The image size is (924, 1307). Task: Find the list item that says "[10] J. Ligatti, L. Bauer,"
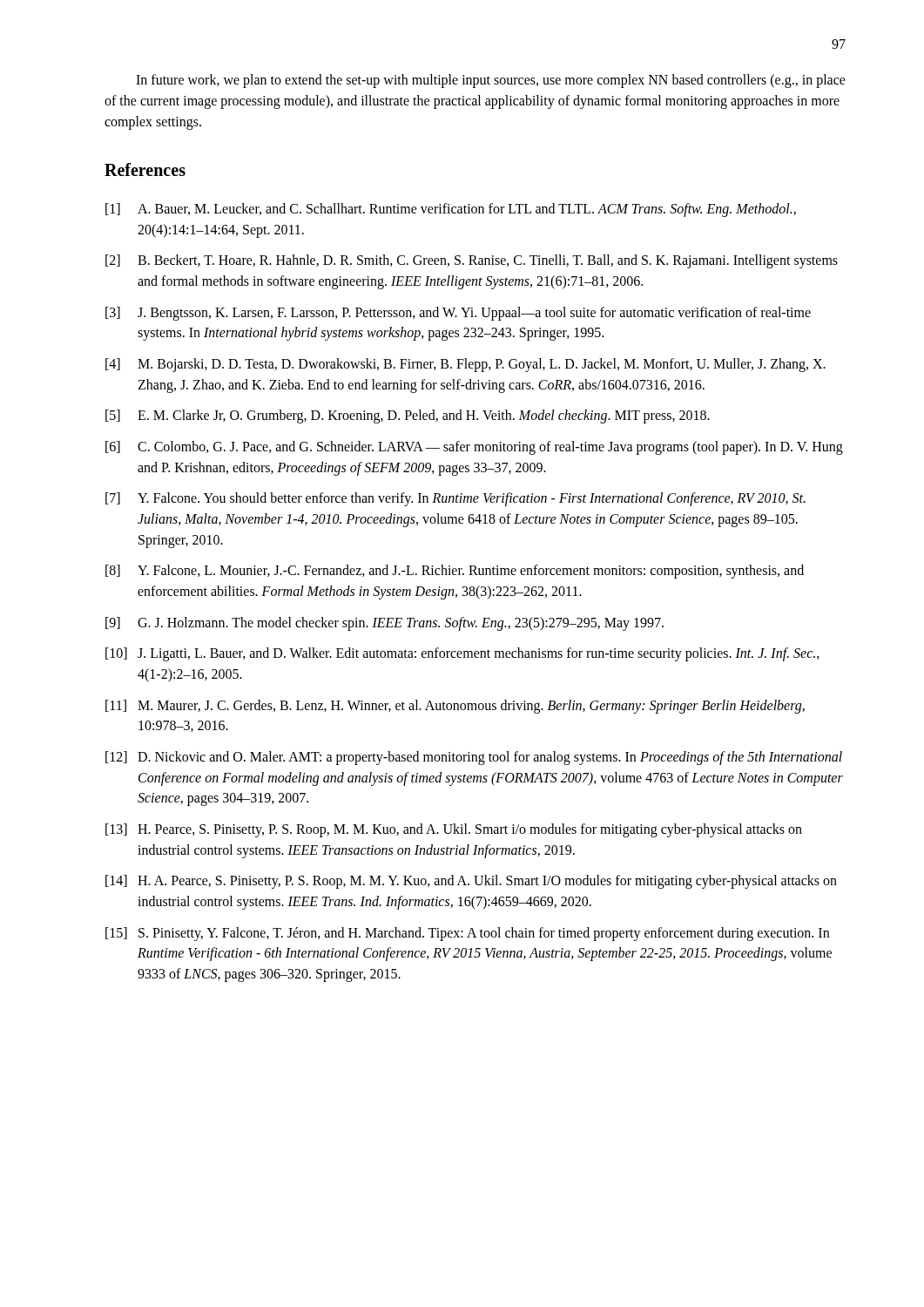[x=475, y=664]
